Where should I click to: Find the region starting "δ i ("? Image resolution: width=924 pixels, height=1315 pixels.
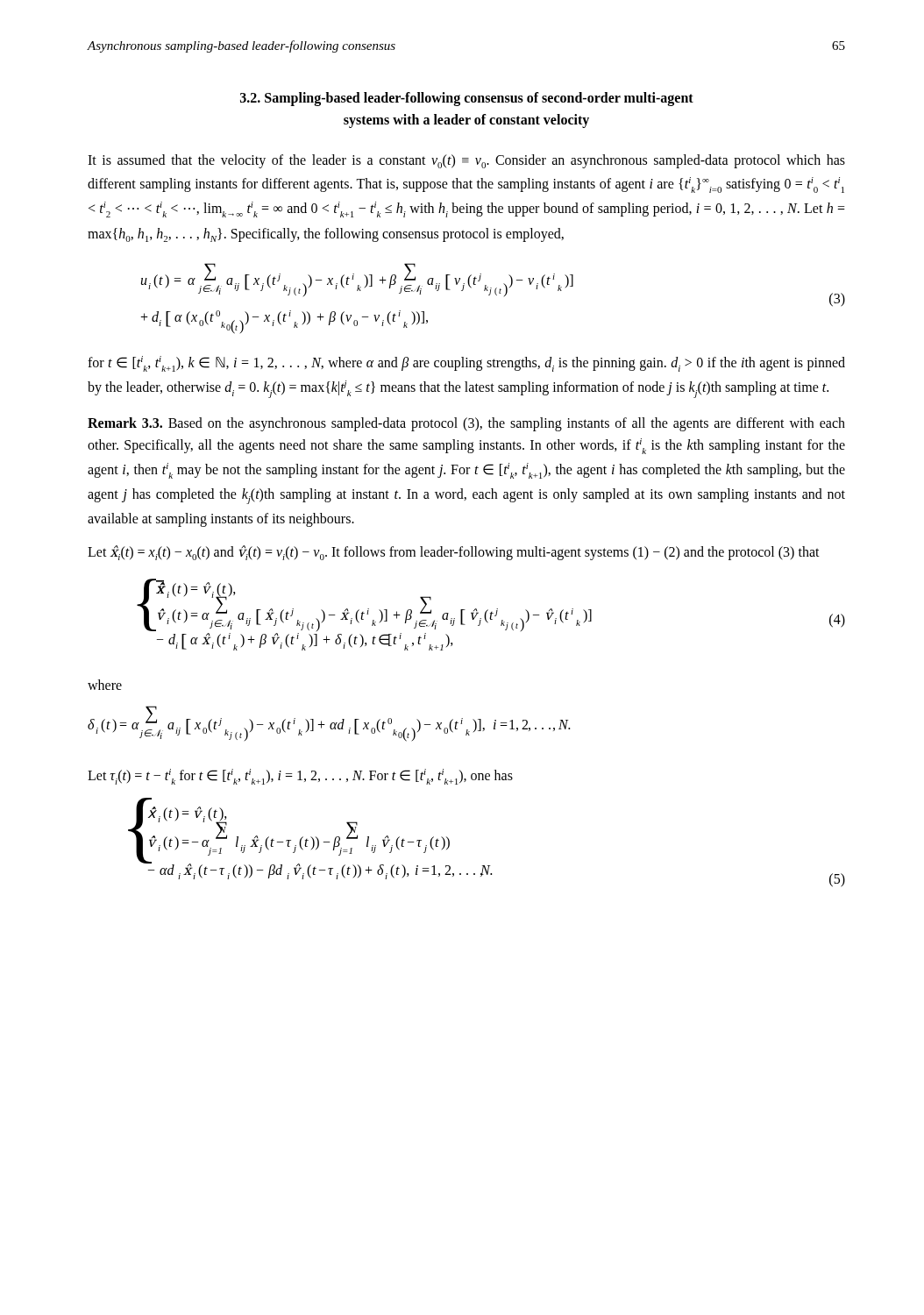coord(456,726)
